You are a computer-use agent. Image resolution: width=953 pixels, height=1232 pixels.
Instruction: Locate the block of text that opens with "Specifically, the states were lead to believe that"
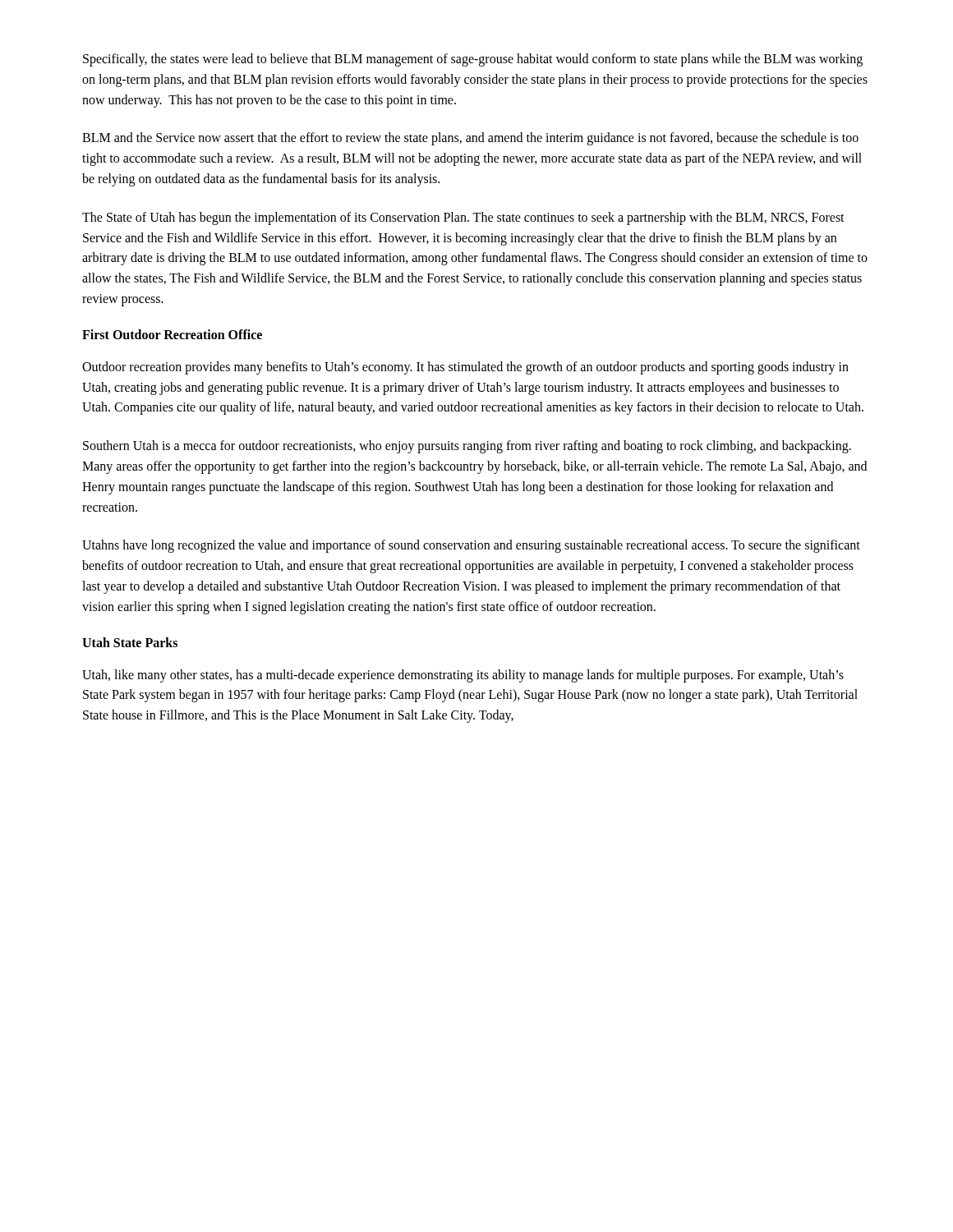coord(475,79)
